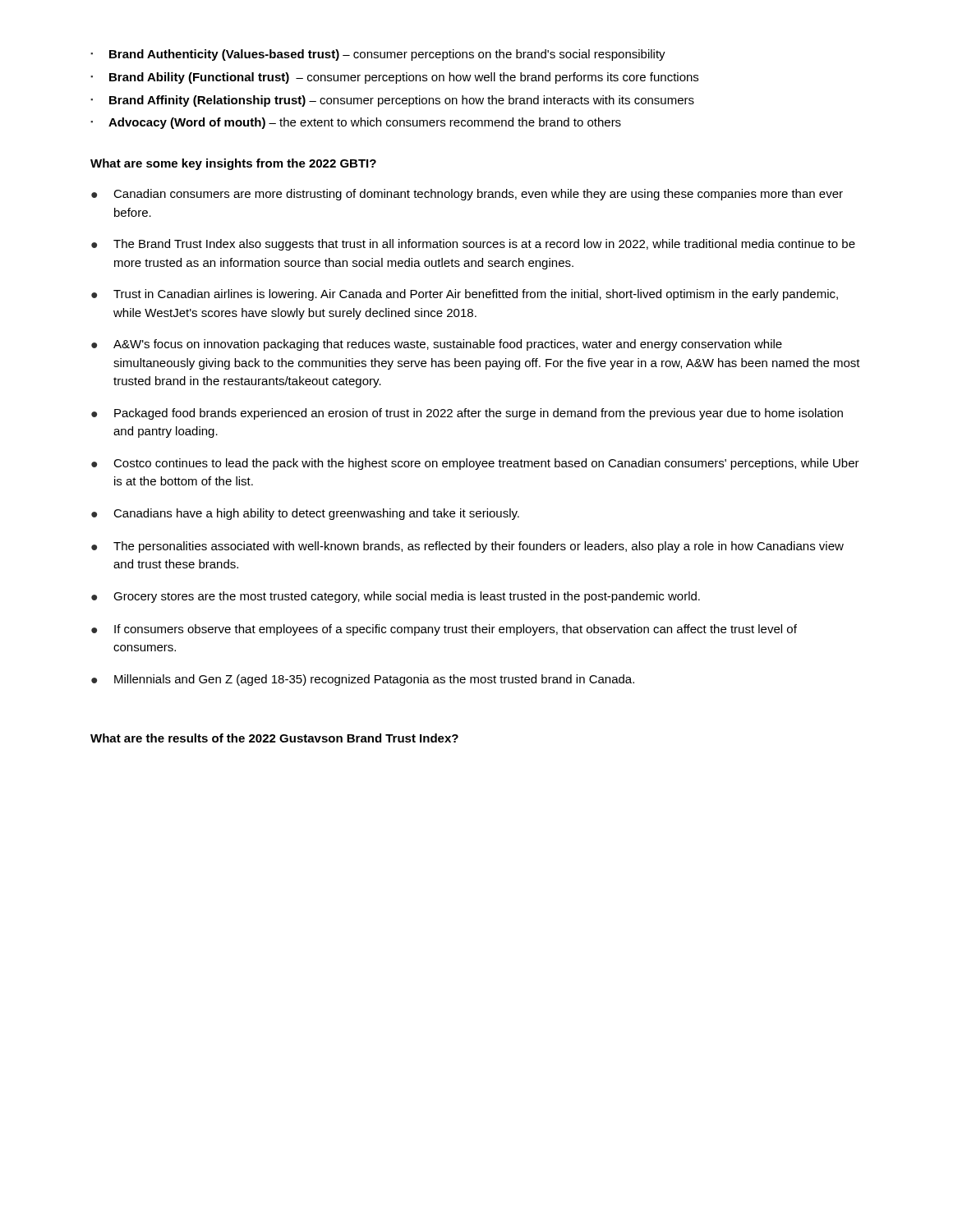Click on the list item containing "● A&W's focus on innovation packaging that reduces"
The width and height of the screenshot is (953, 1232).
476,363
